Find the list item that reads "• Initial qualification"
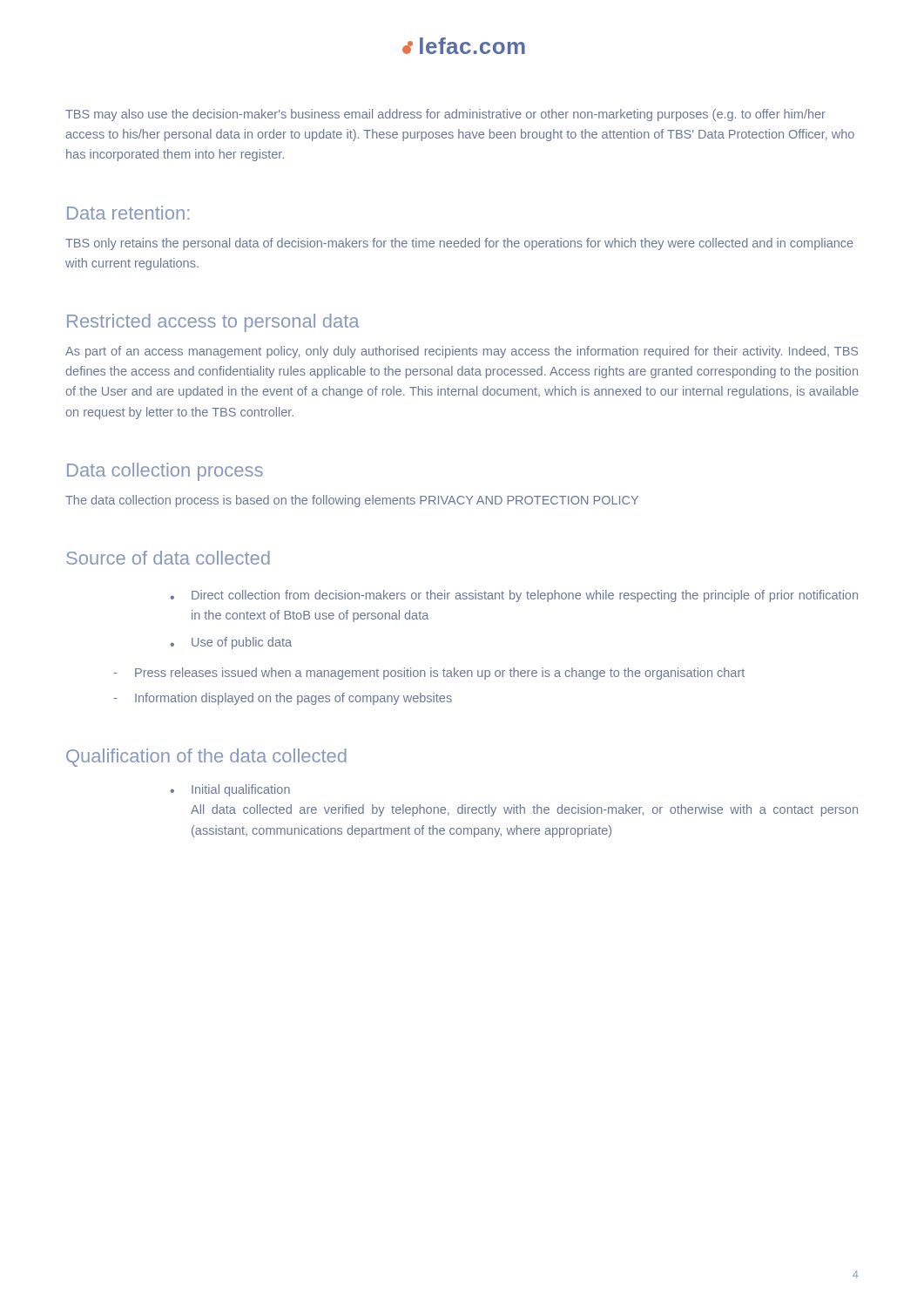This screenshot has width=924, height=1307. click(x=514, y=810)
